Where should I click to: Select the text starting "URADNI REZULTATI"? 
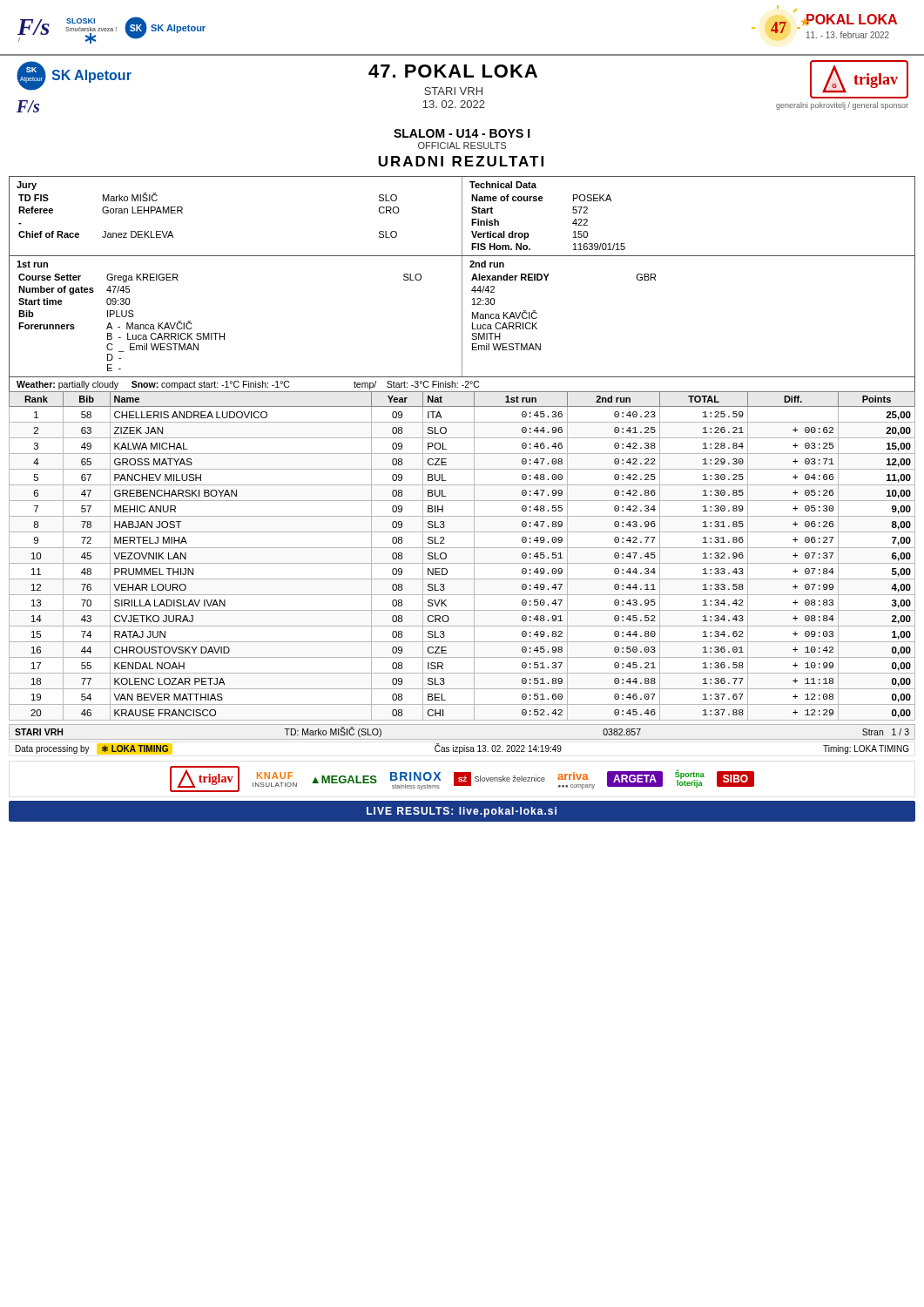coord(462,162)
